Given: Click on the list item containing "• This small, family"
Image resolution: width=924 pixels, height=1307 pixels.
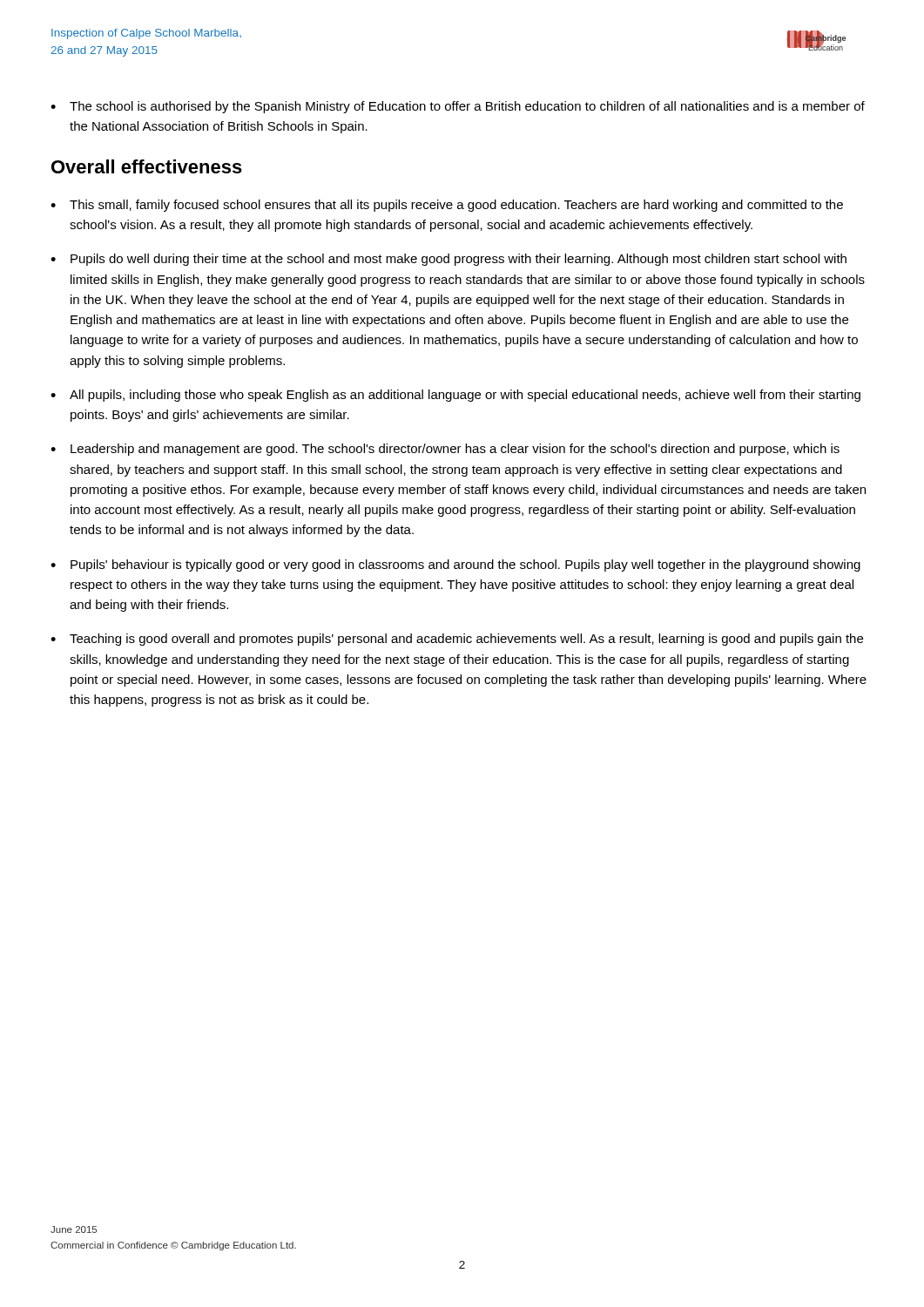Looking at the screenshot, I should tap(462, 214).
